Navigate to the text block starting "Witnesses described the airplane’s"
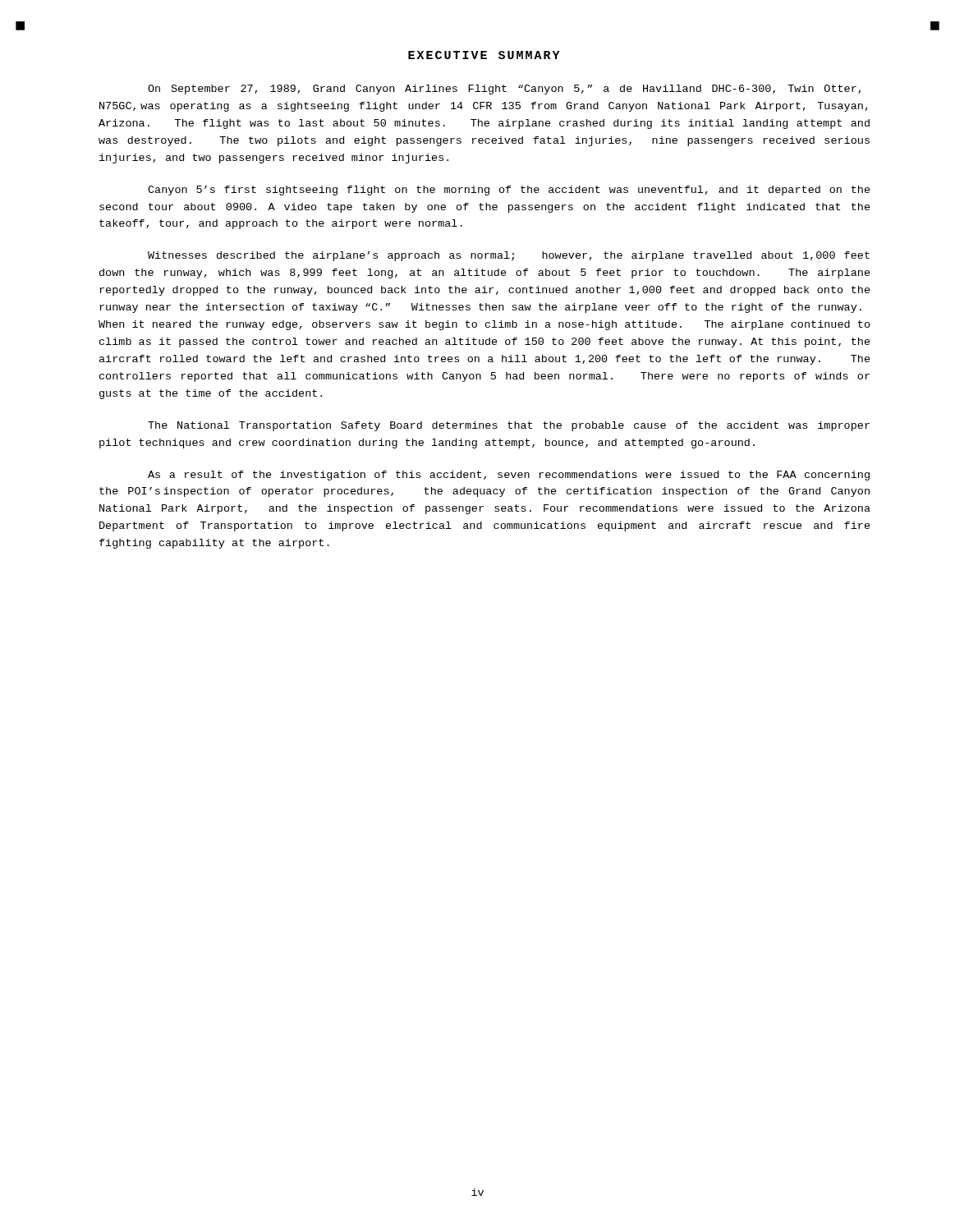 [x=484, y=325]
